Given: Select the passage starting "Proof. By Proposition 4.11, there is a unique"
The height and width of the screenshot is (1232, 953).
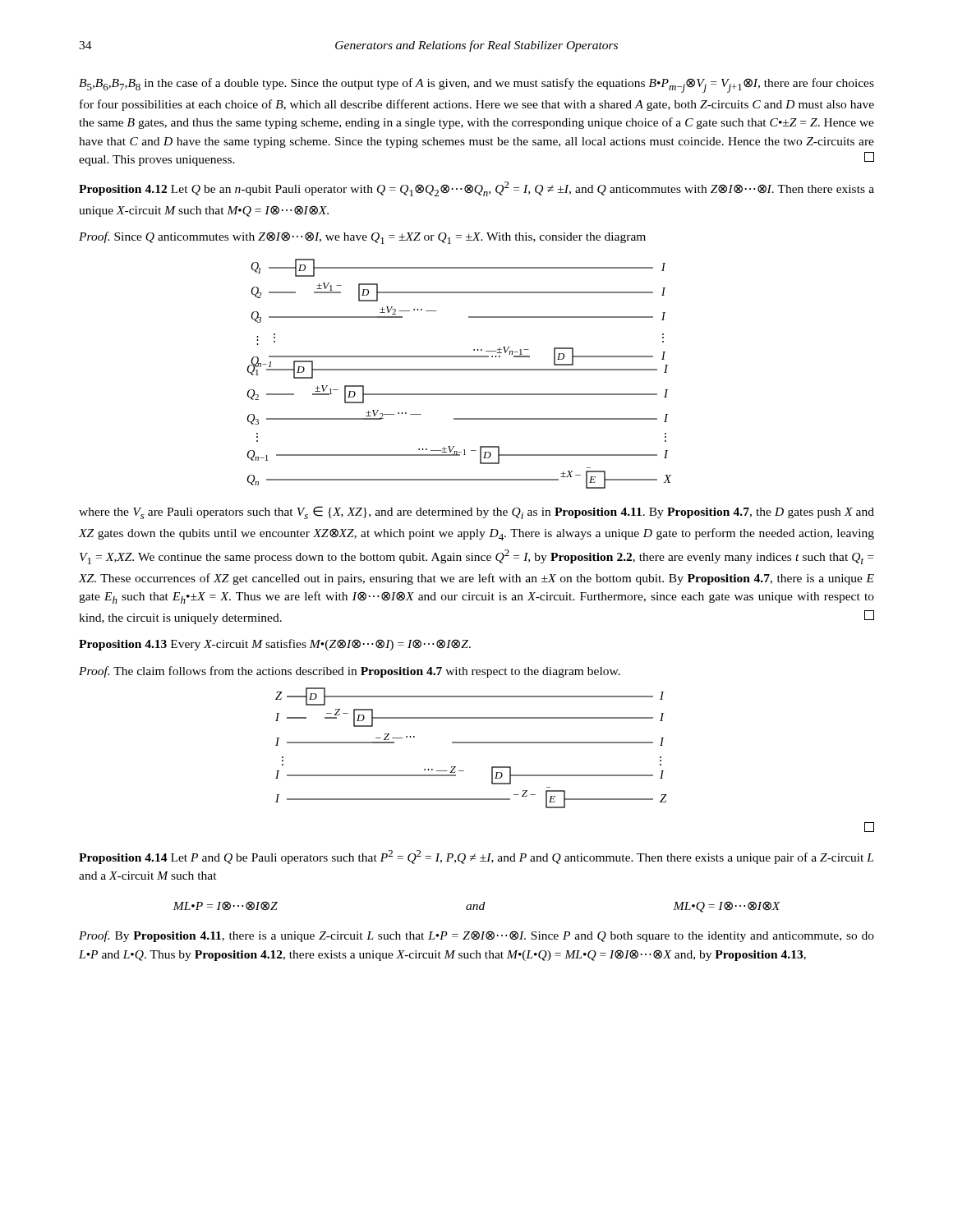Looking at the screenshot, I should point(476,945).
